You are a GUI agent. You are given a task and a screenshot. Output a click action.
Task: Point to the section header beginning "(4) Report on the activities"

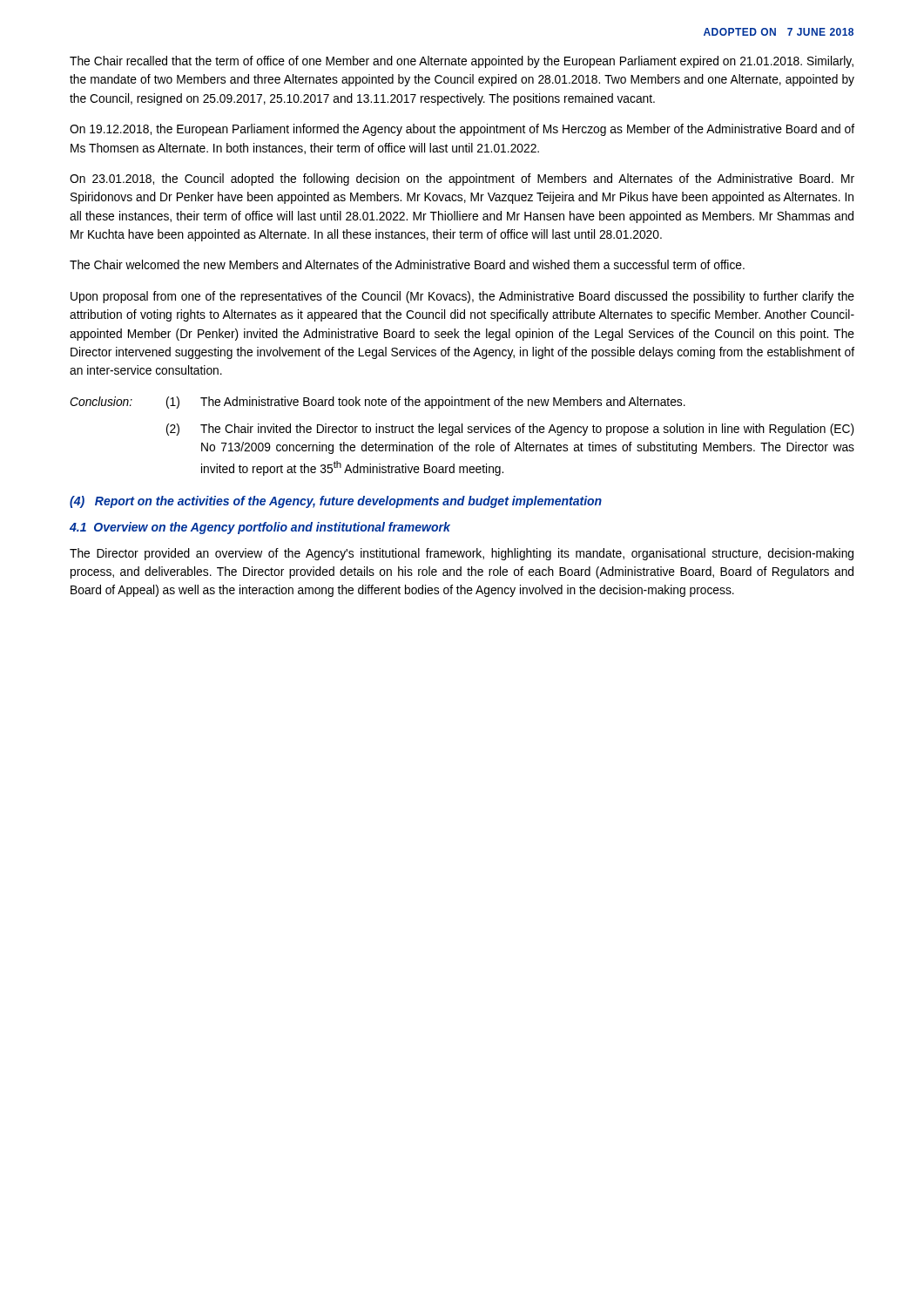tap(336, 501)
